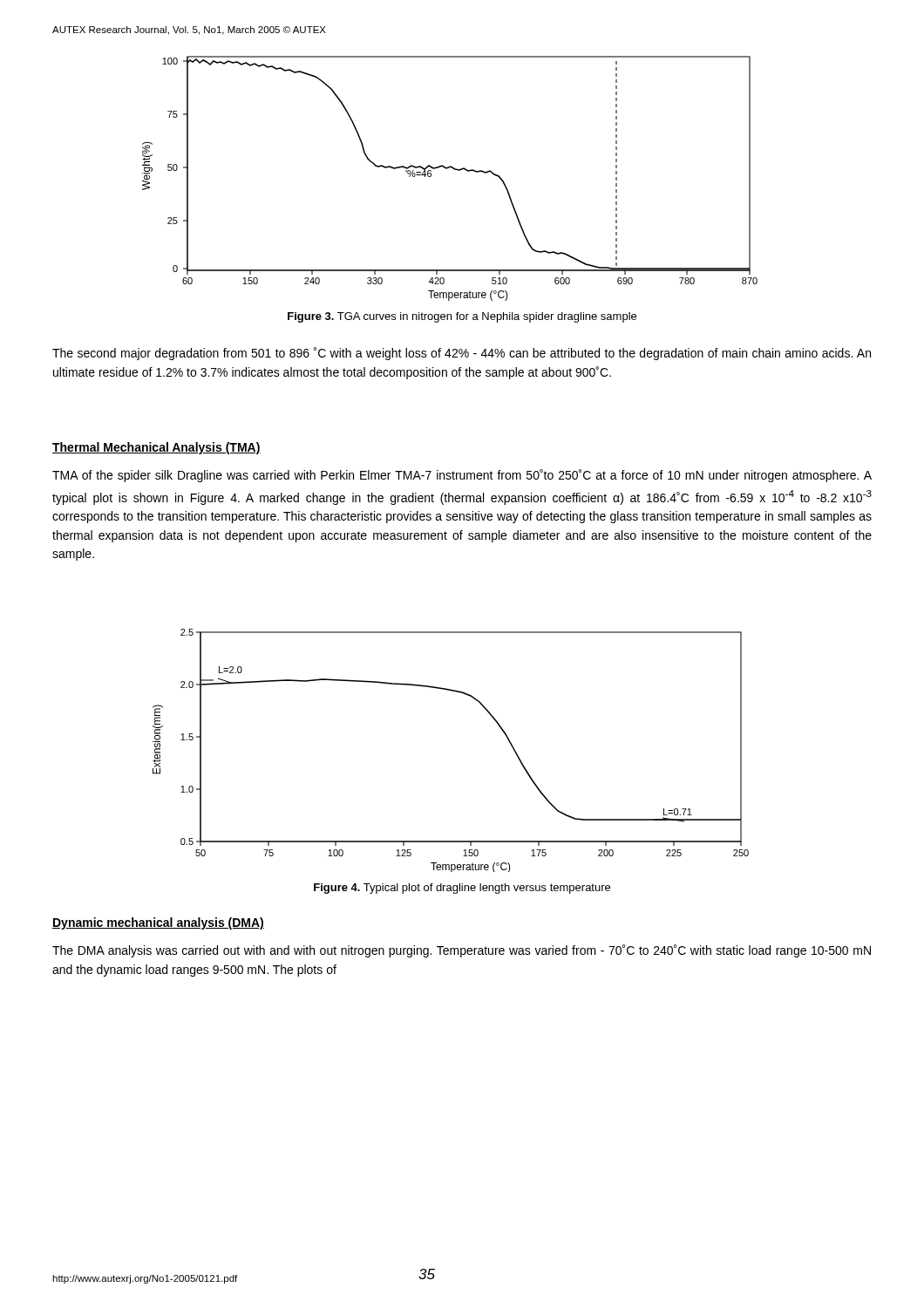Point to the element starting "The second major degradation"
924x1308 pixels.
click(x=462, y=363)
